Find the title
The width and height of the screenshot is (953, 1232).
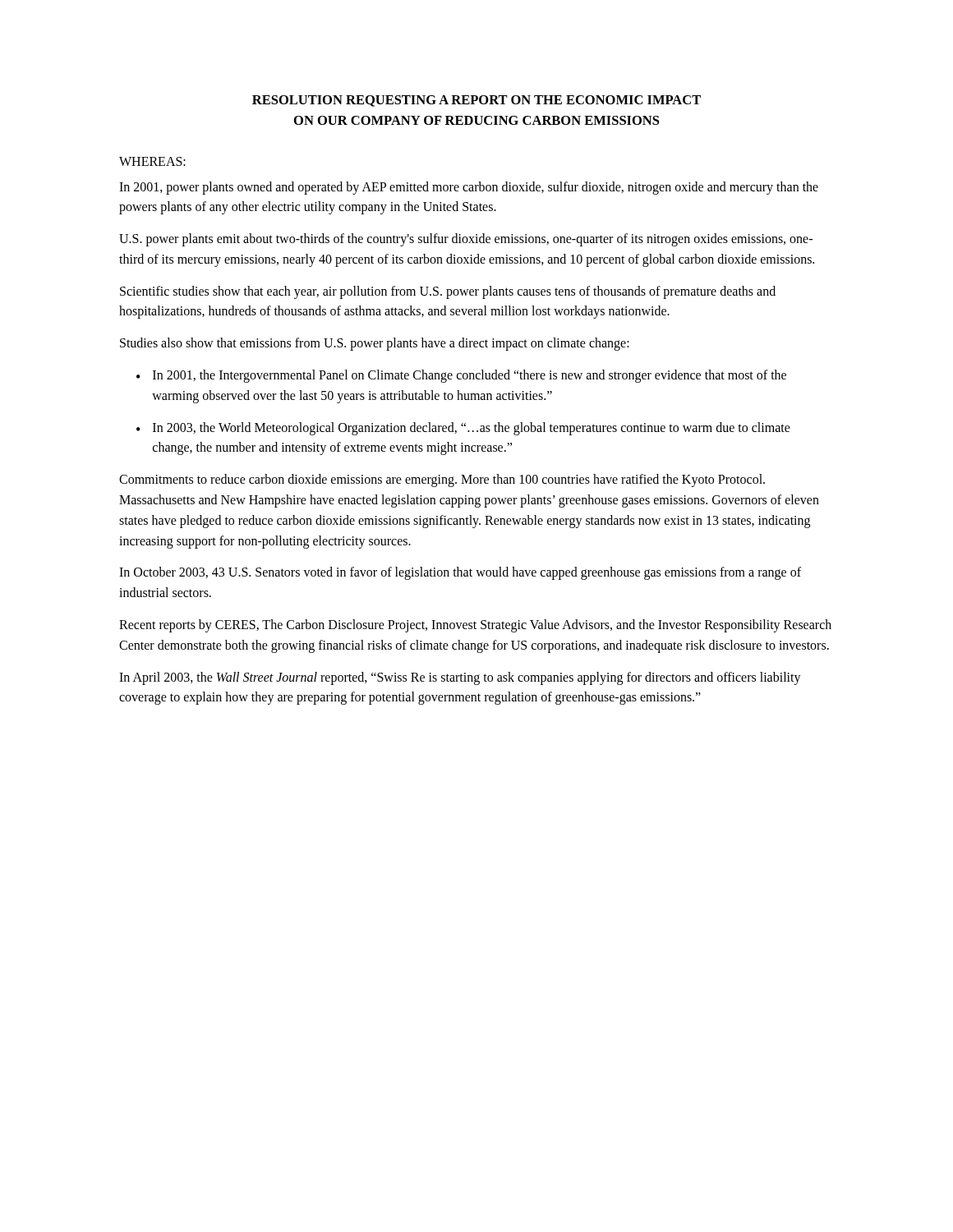pyautogui.click(x=476, y=110)
